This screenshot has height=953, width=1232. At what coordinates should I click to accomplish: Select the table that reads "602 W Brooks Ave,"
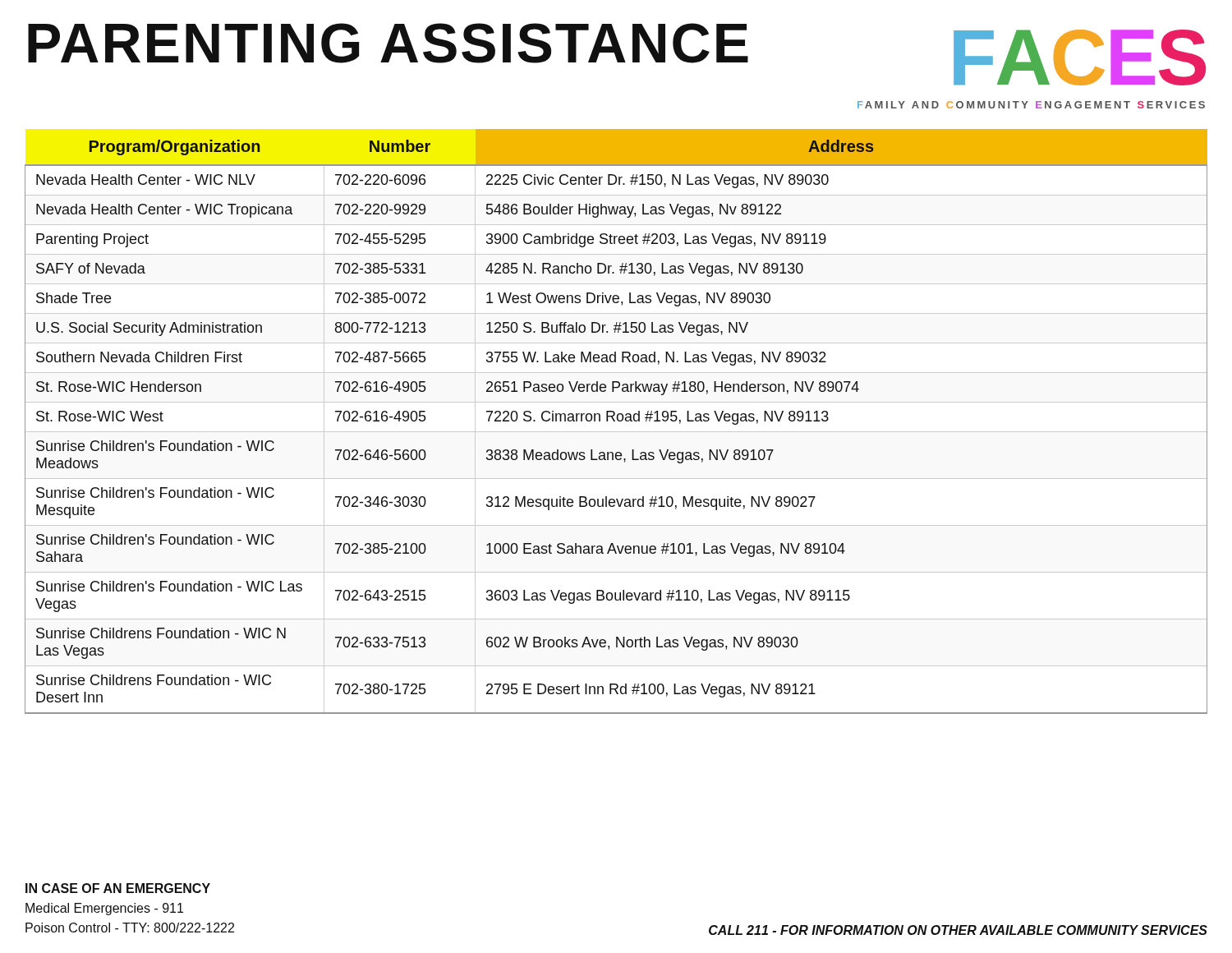click(616, 421)
